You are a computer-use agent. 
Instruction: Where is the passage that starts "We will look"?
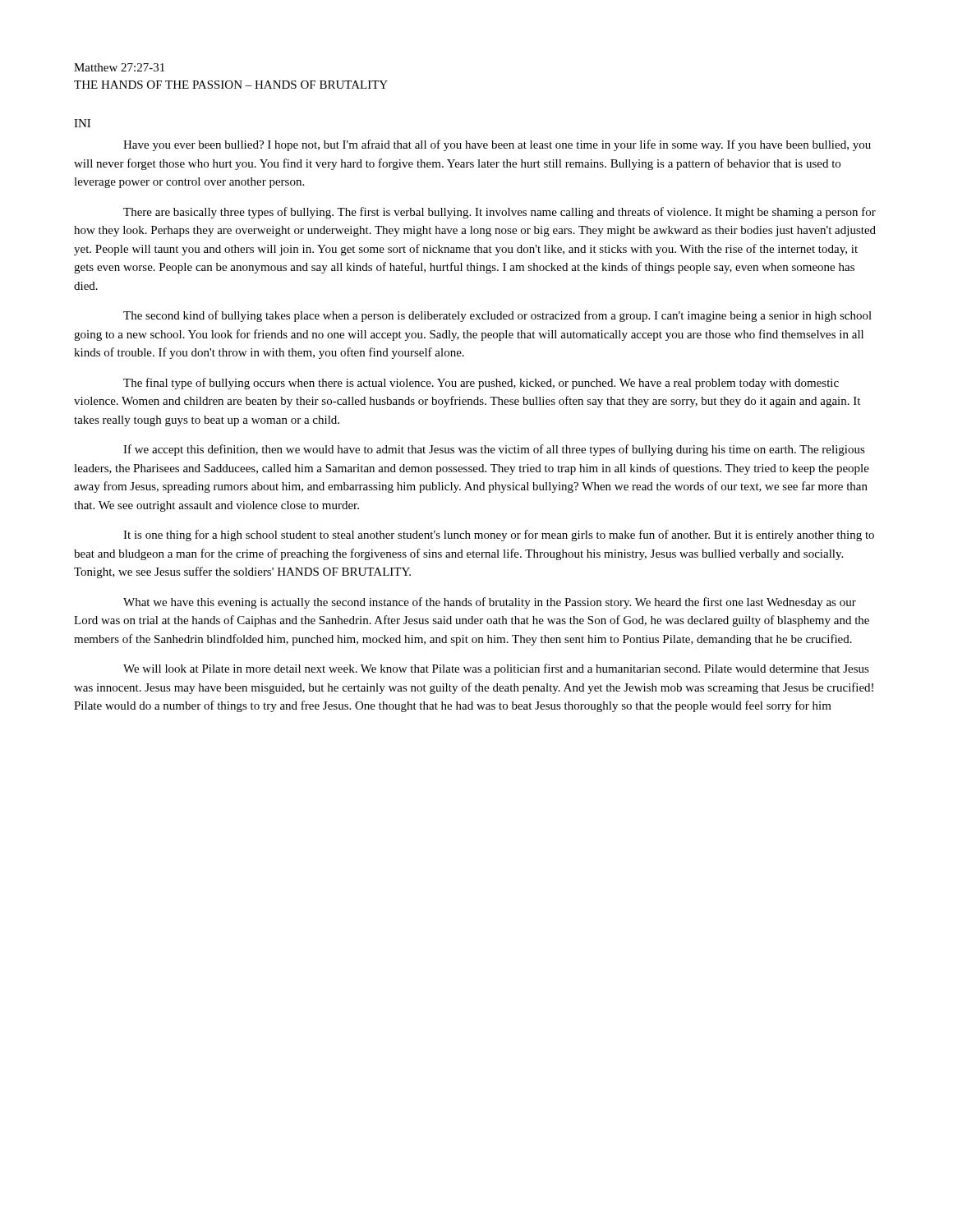tap(476, 687)
